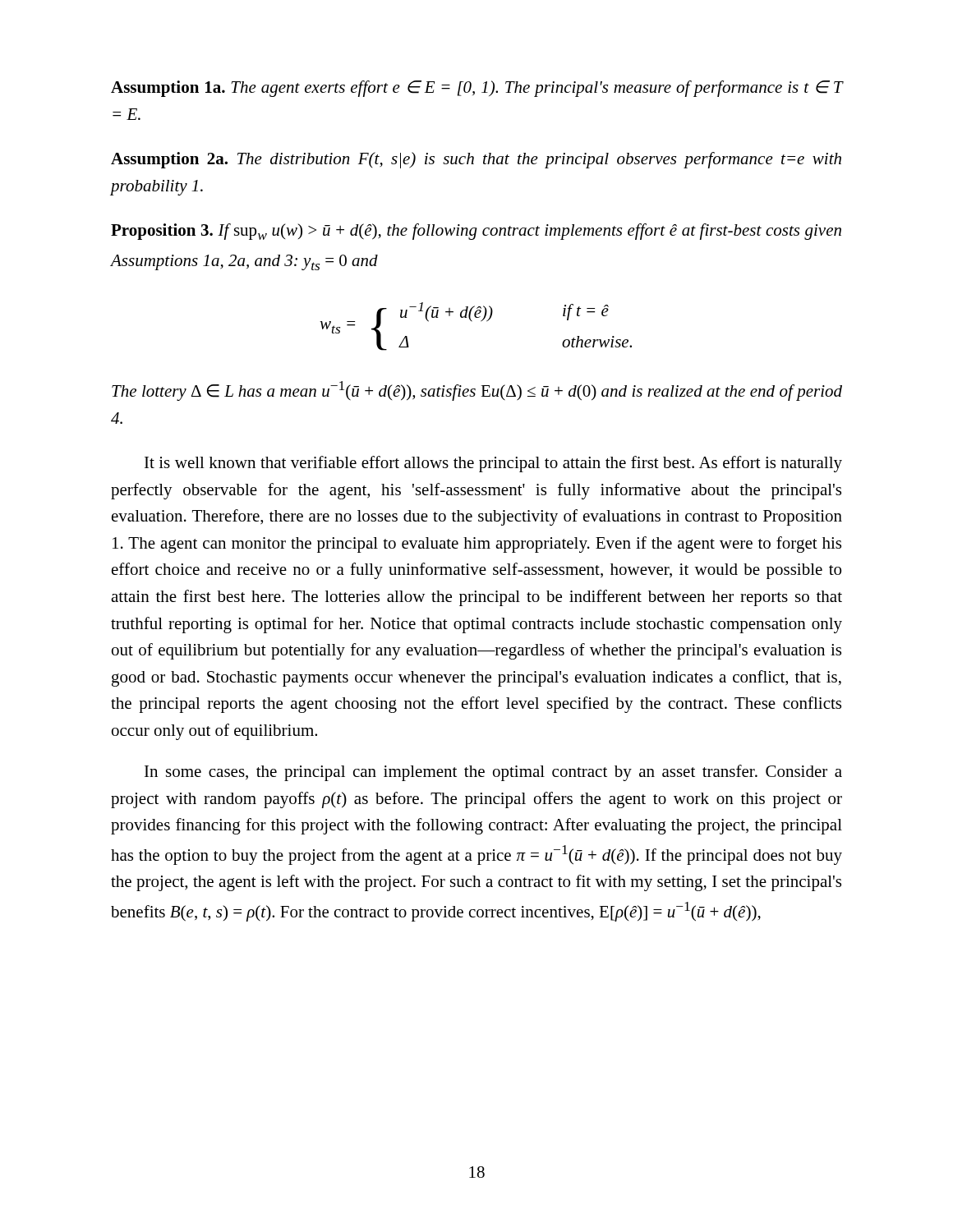
Task: Point to the text starting "It is well known that verifiable effort allows"
Action: pos(476,596)
